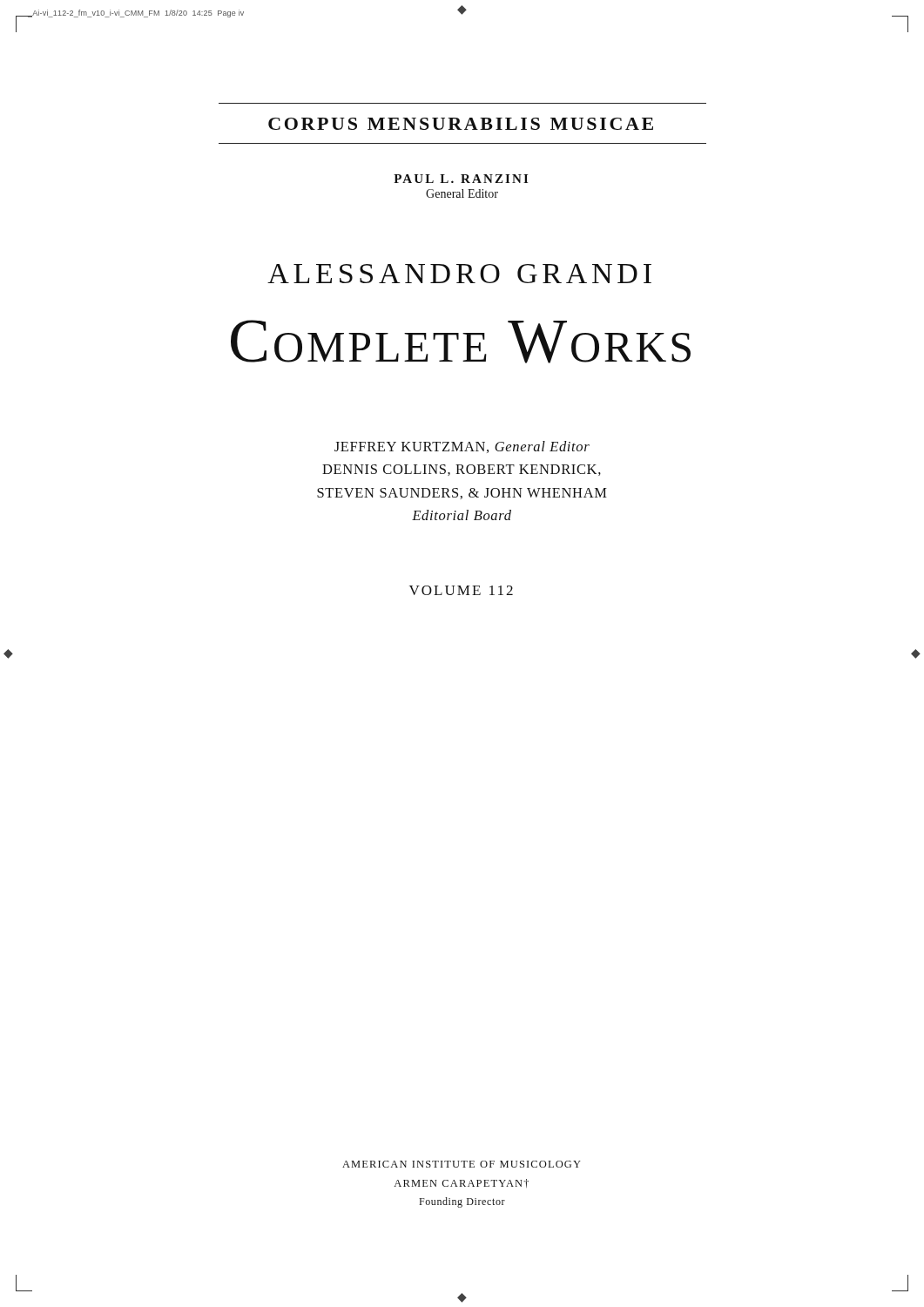This screenshot has height=1307, width=924.
Task: Find "CORPUS MENSURABILIS MUSICAE" on this page
Action: (462, 123)
